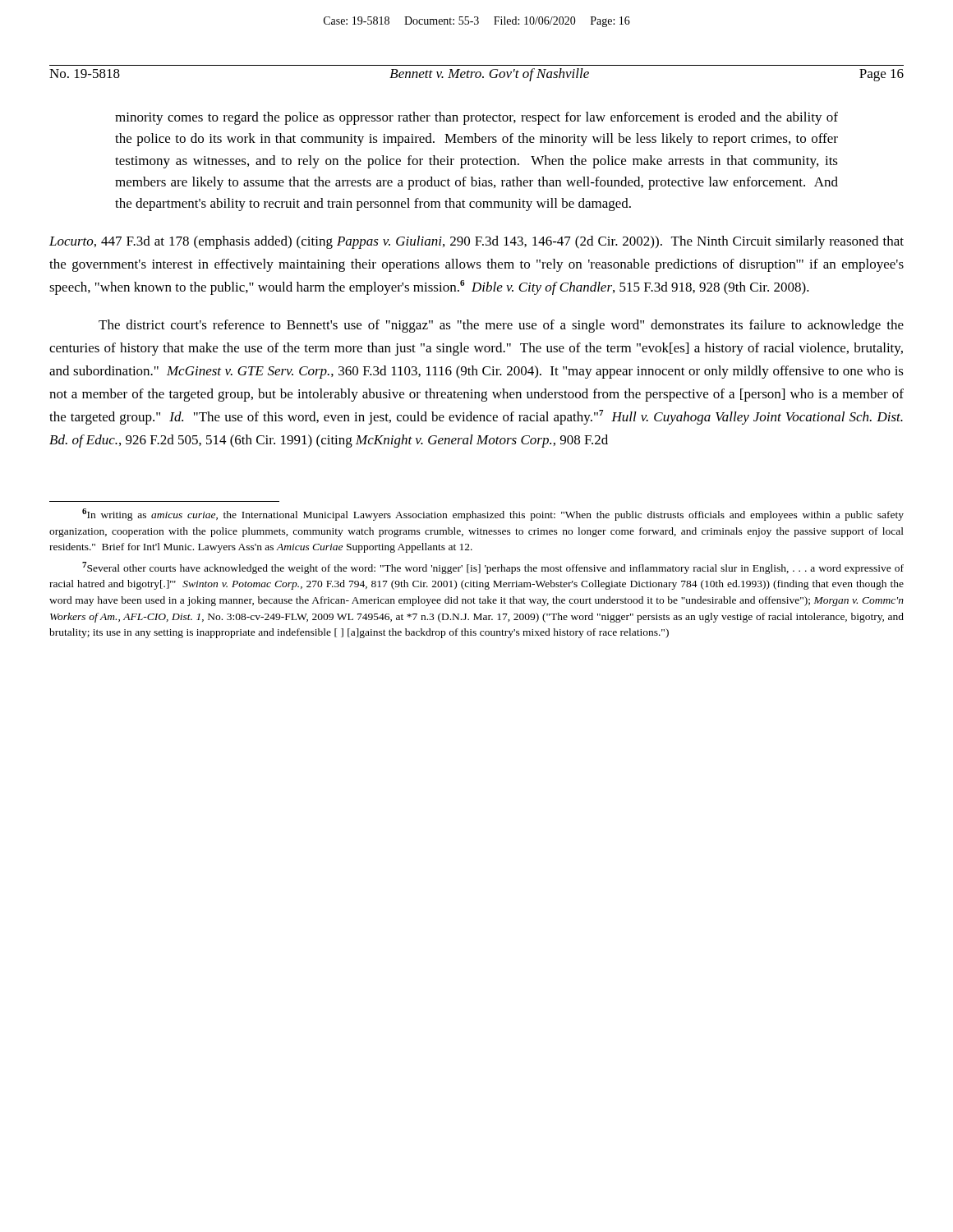
Task: Locate the footnote that reads "7Several other courts"
Action: (476, 600)
